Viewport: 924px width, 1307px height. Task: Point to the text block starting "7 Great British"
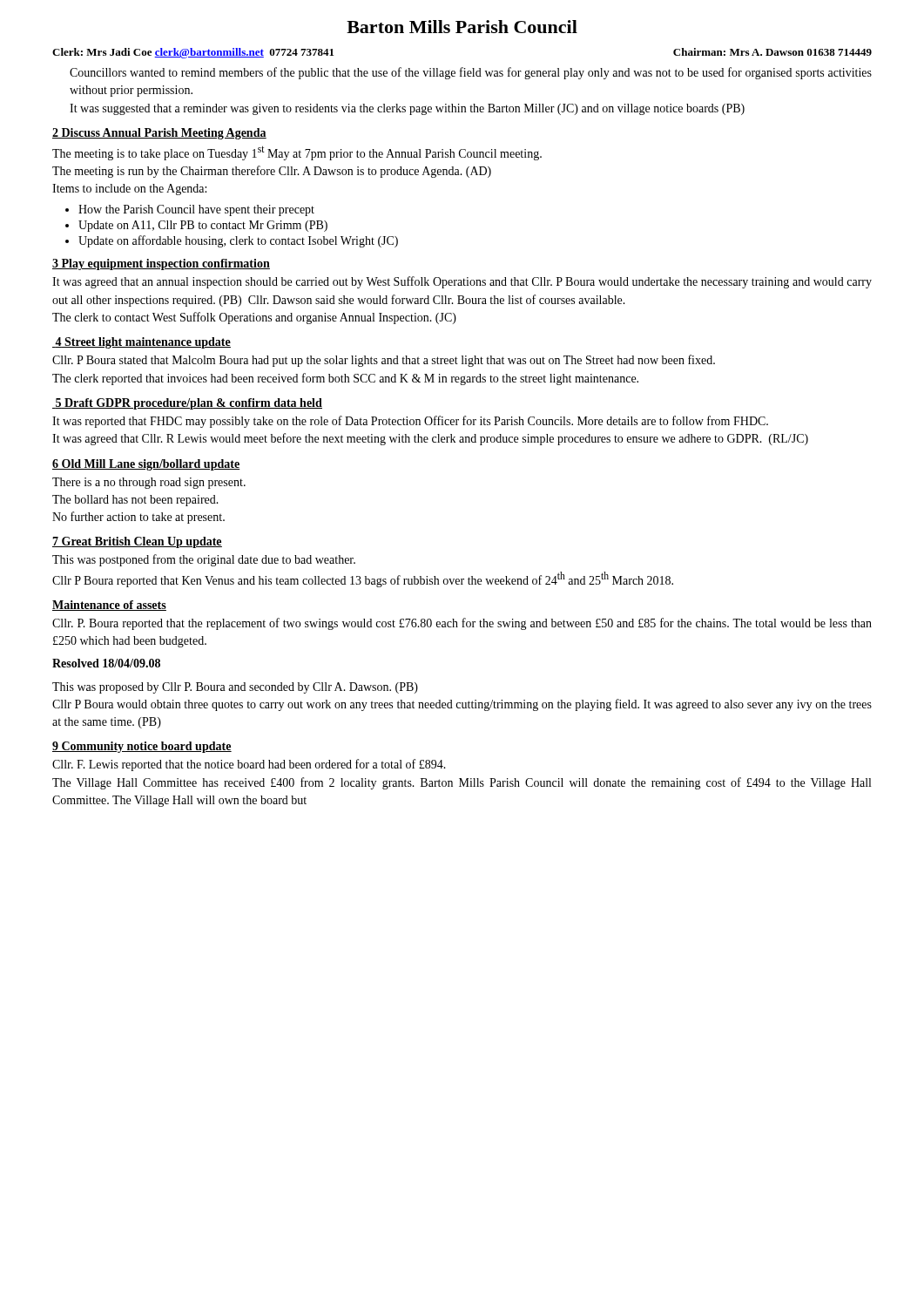pyautogui.click(x=137, y=542)
